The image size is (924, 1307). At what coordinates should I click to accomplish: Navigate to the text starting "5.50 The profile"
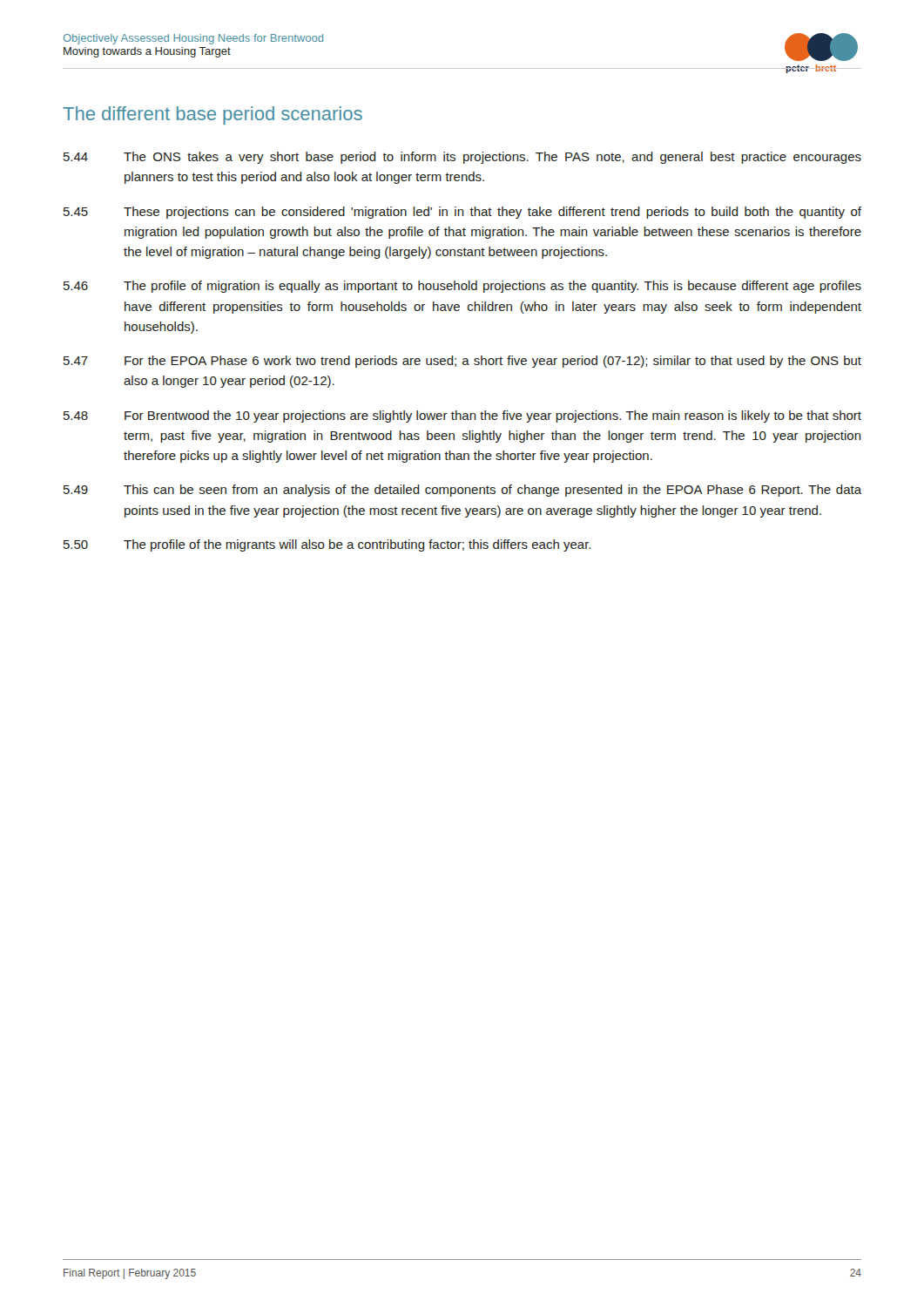[x=462, y=544]
